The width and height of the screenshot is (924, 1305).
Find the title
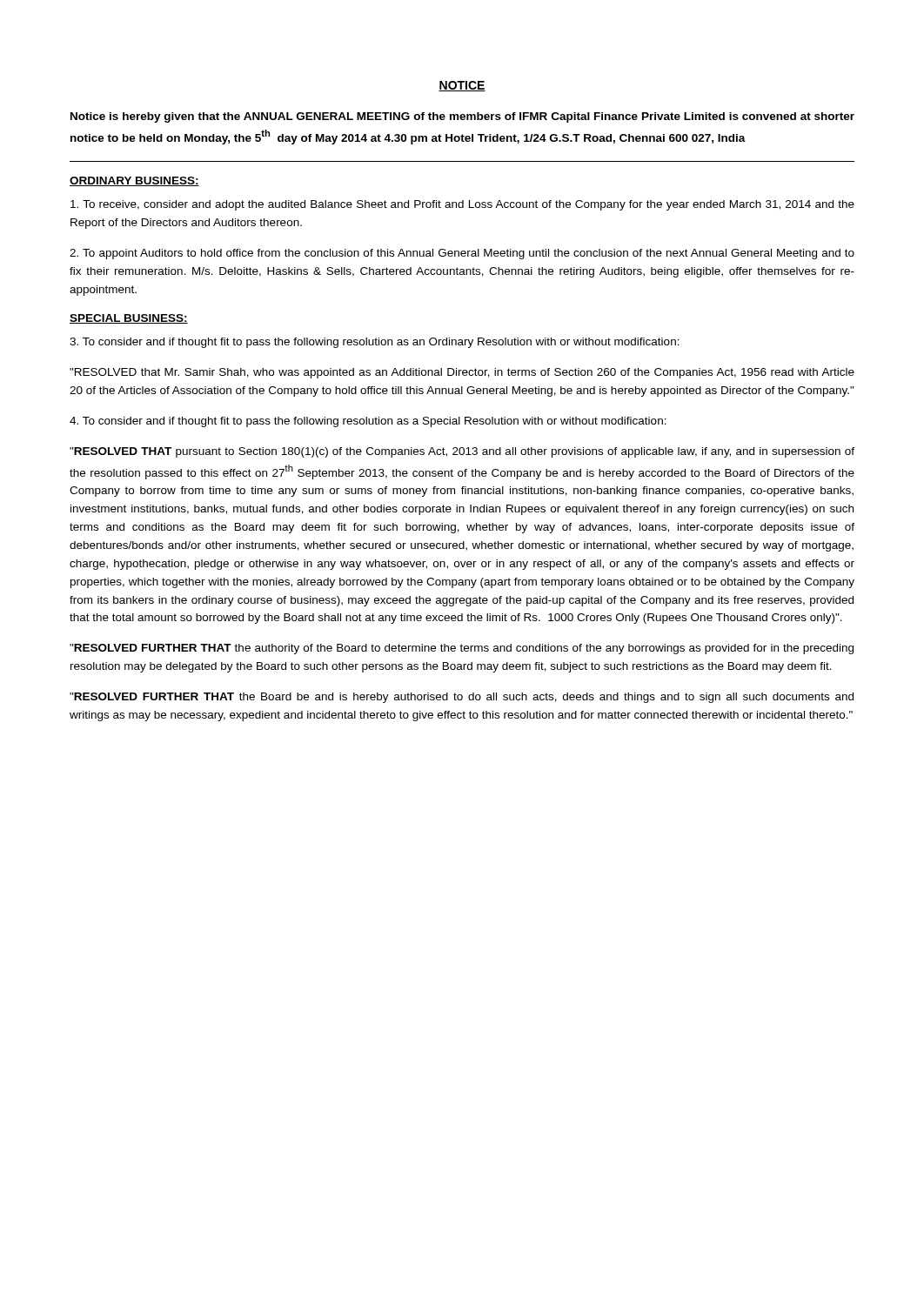(462, 85)
